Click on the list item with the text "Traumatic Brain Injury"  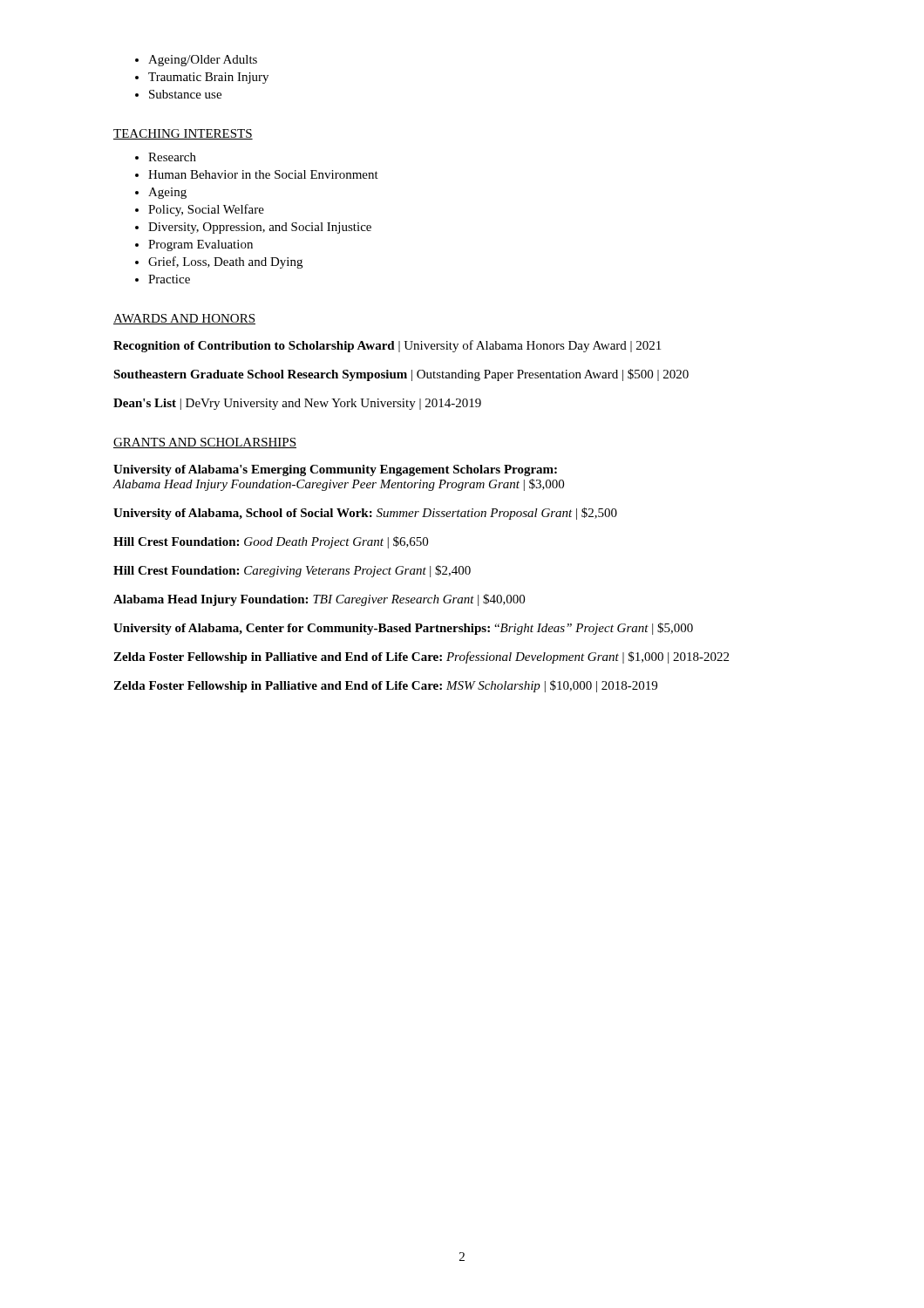(x=209, y=77)
